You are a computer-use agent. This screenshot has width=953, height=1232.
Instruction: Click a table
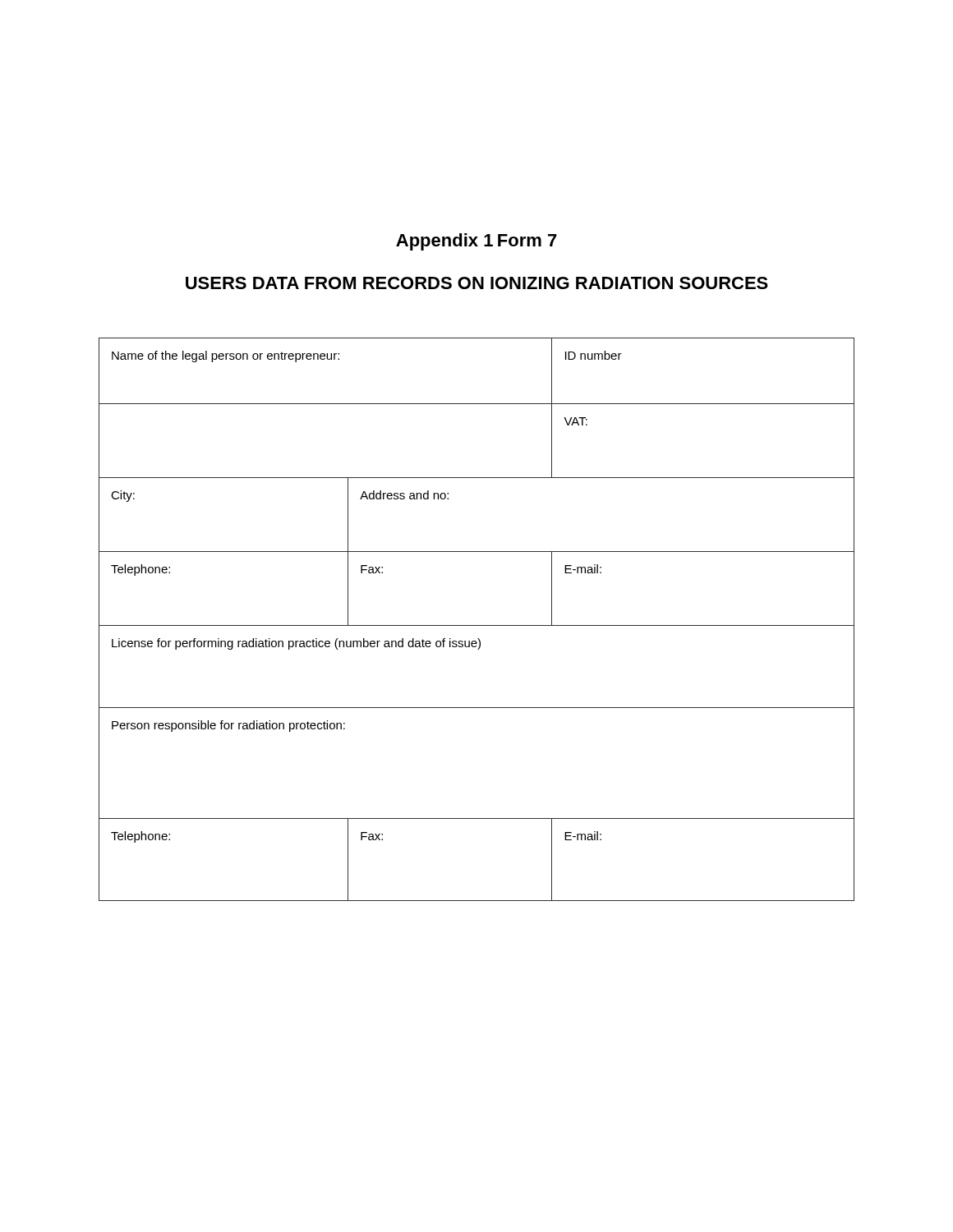pos(476,619)
